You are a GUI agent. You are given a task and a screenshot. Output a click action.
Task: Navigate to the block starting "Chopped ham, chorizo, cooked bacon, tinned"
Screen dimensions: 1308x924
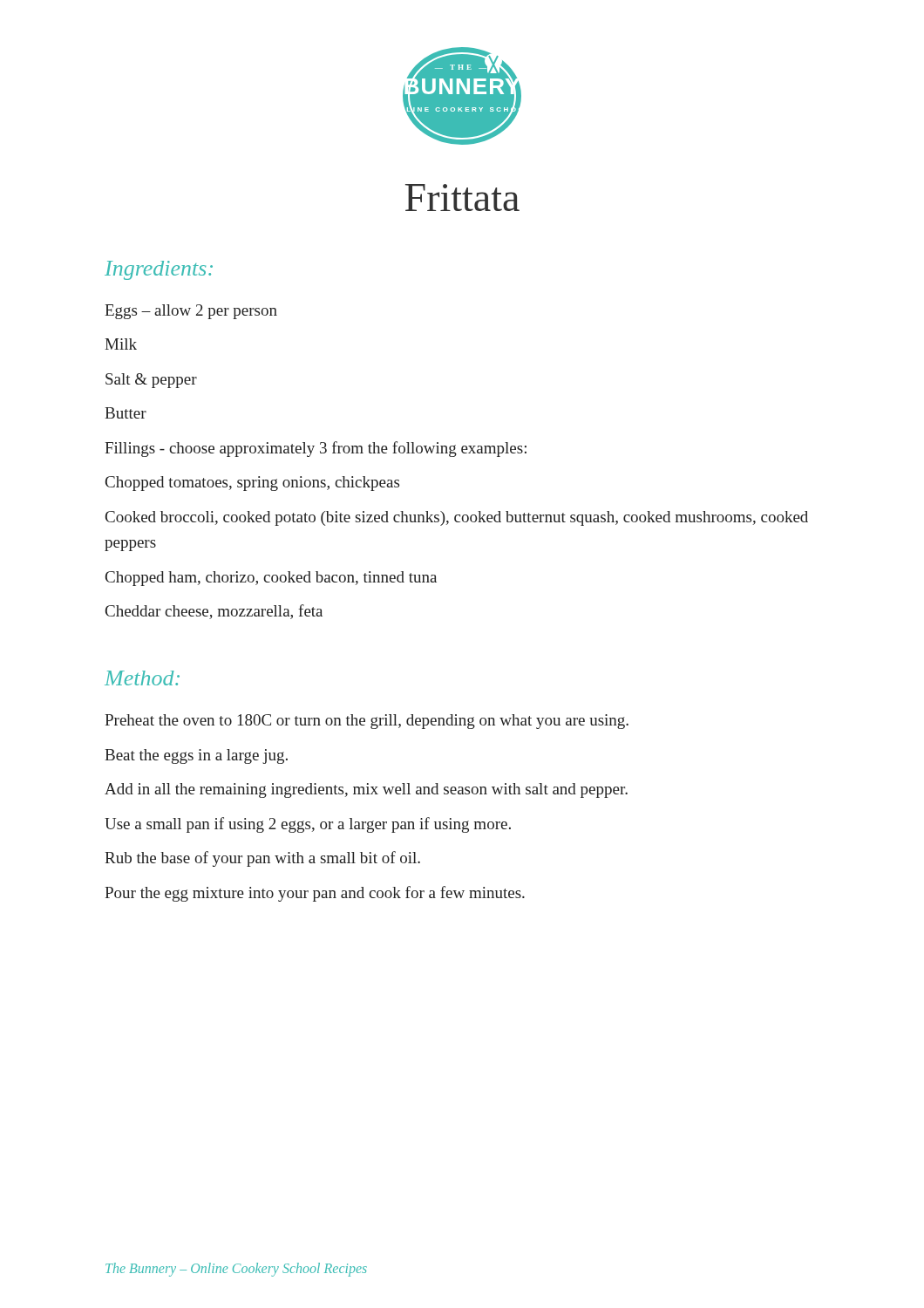point(271,576)
